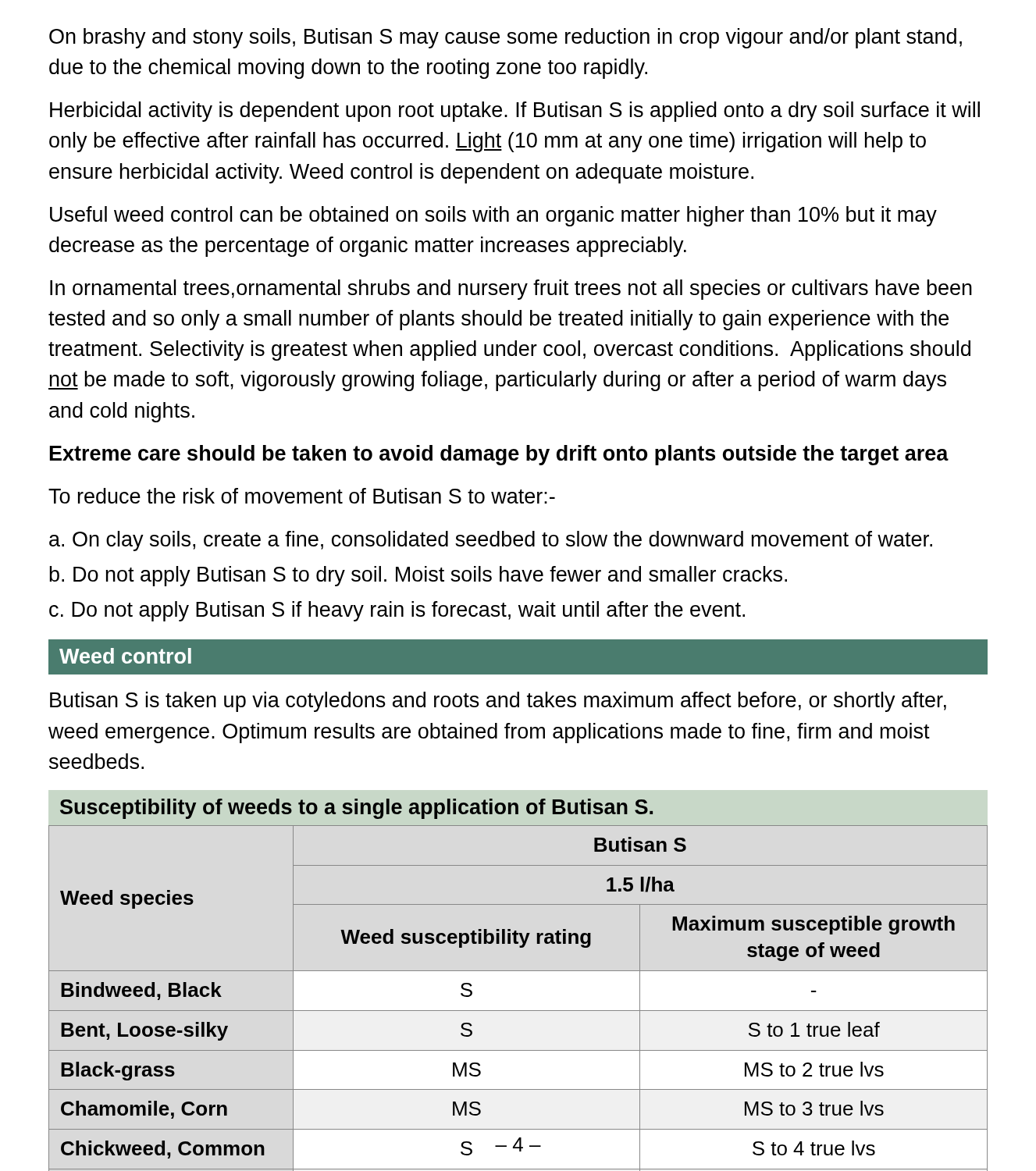
Task: Click on the block starting "Weed control"
Action: point(518,657)
